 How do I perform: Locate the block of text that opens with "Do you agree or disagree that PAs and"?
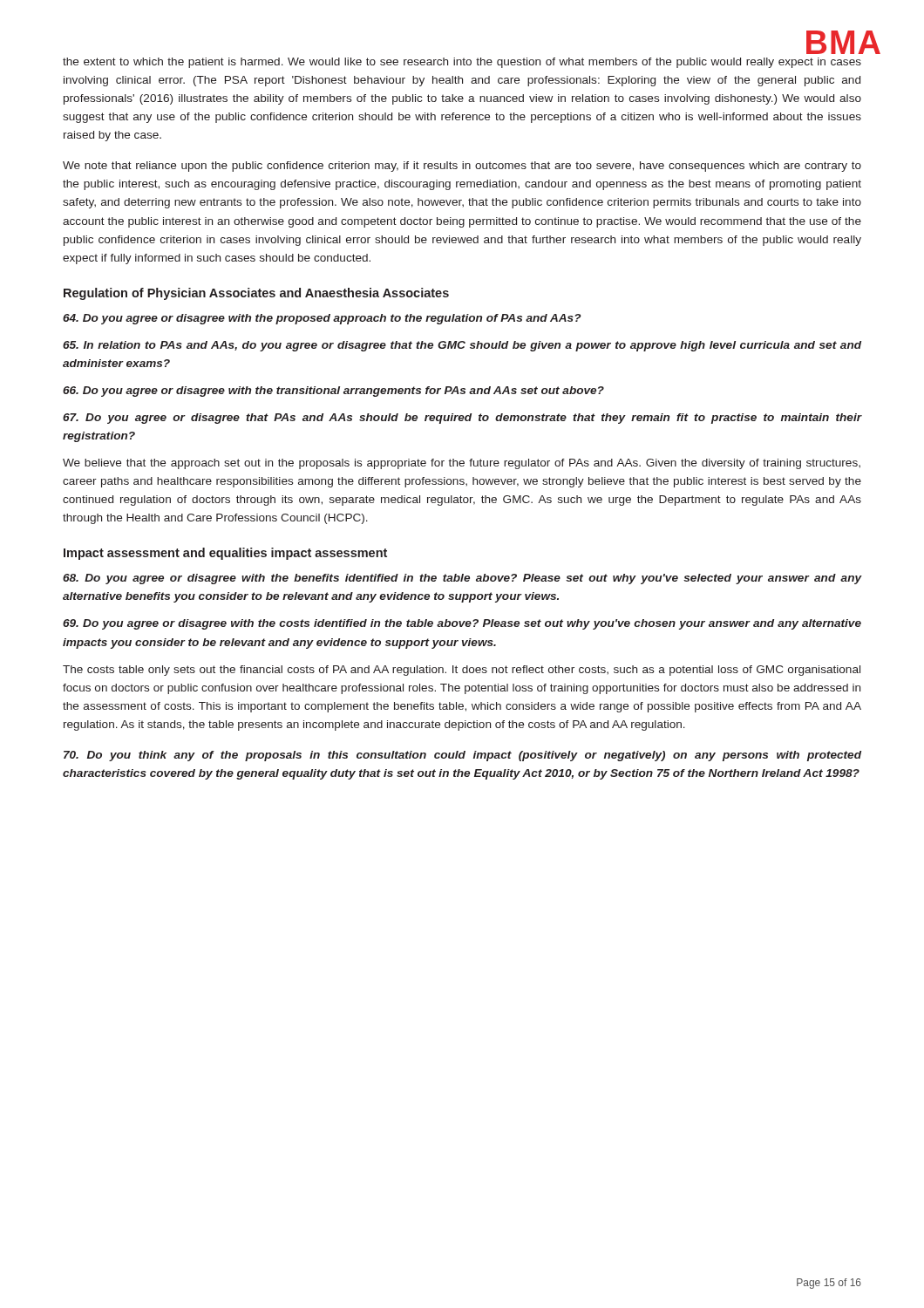(462, 426)
